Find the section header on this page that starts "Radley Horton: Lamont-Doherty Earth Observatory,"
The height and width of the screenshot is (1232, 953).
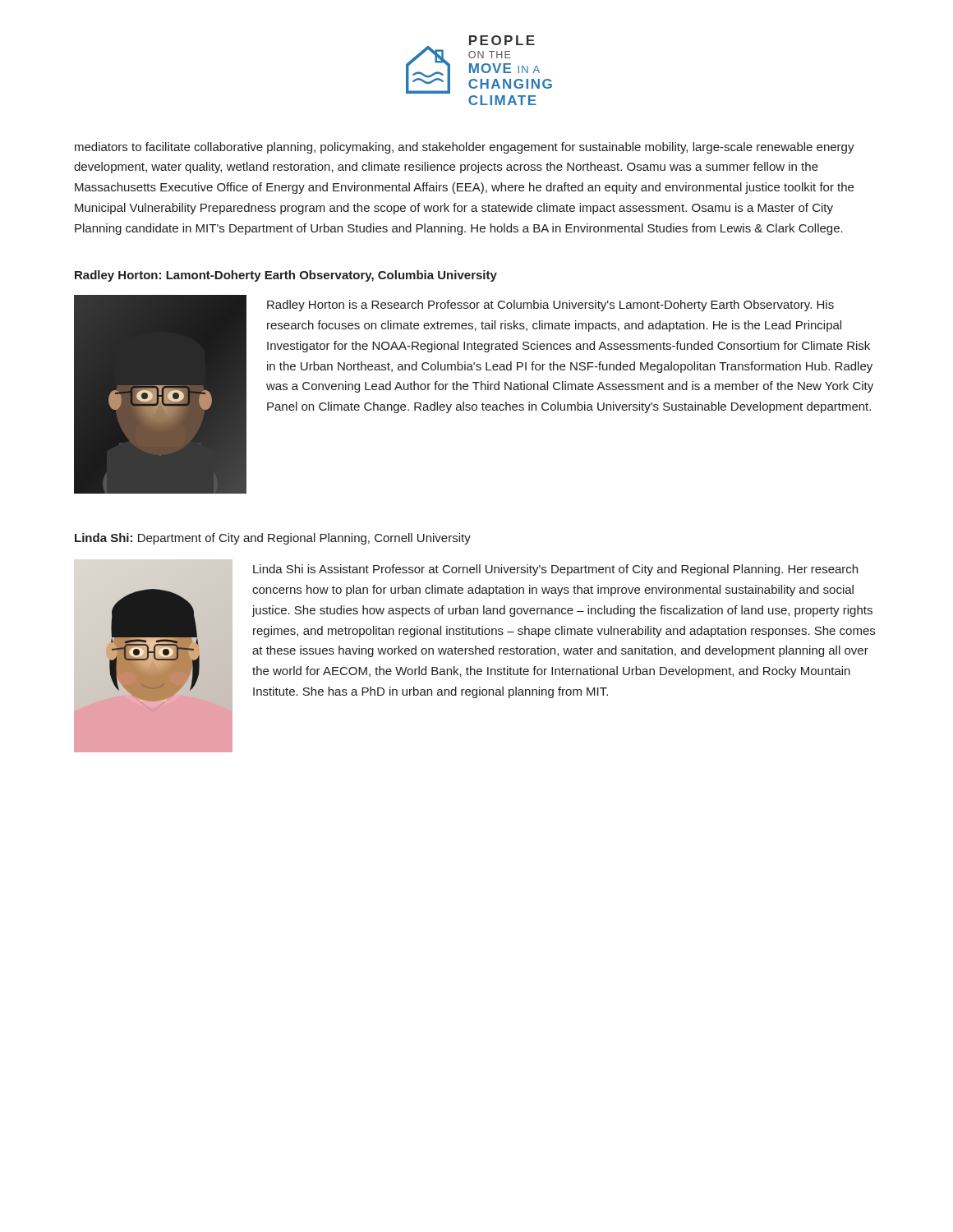click(285, 275)
